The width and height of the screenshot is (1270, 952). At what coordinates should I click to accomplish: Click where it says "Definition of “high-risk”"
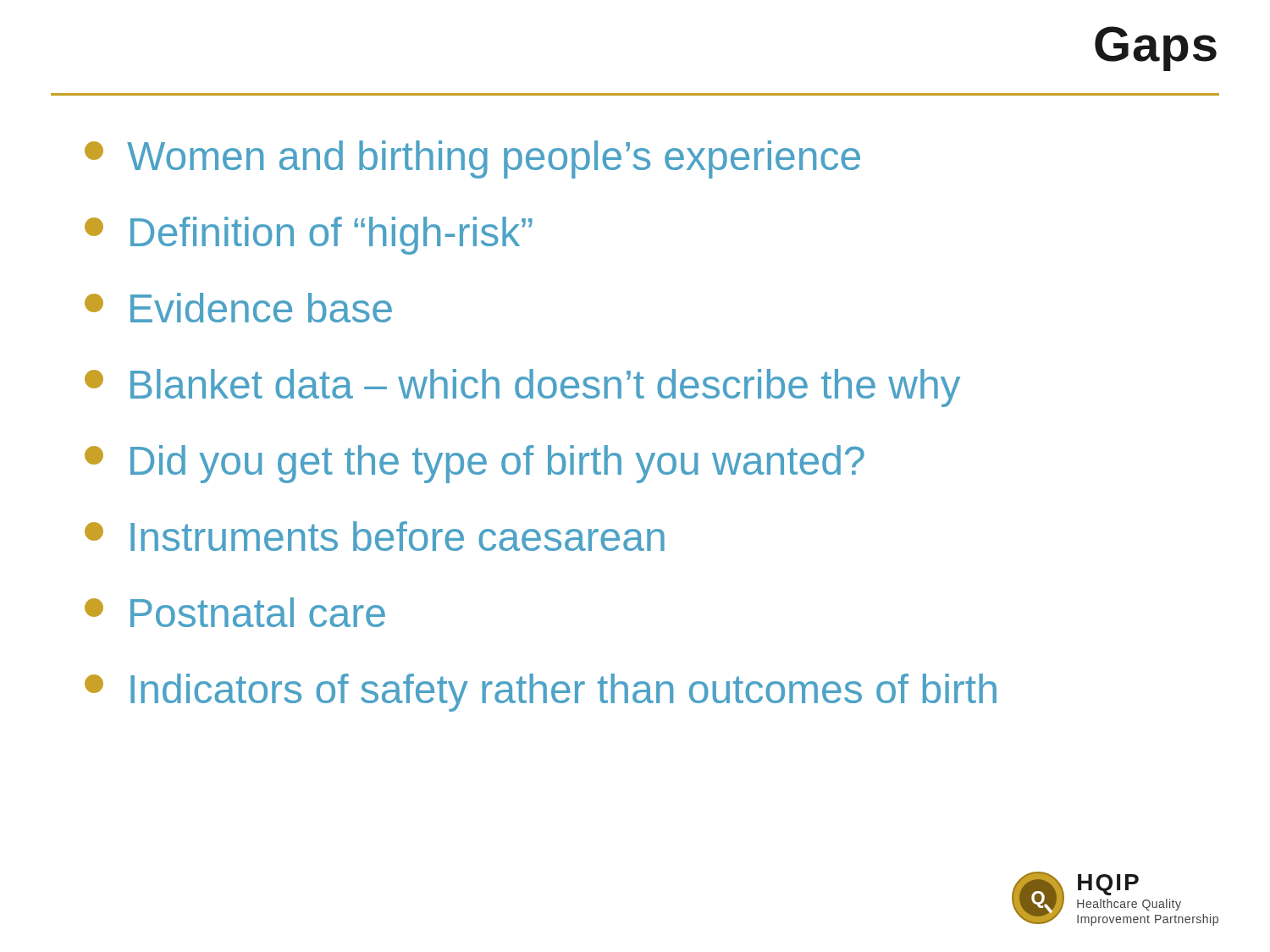coord(309,233)
